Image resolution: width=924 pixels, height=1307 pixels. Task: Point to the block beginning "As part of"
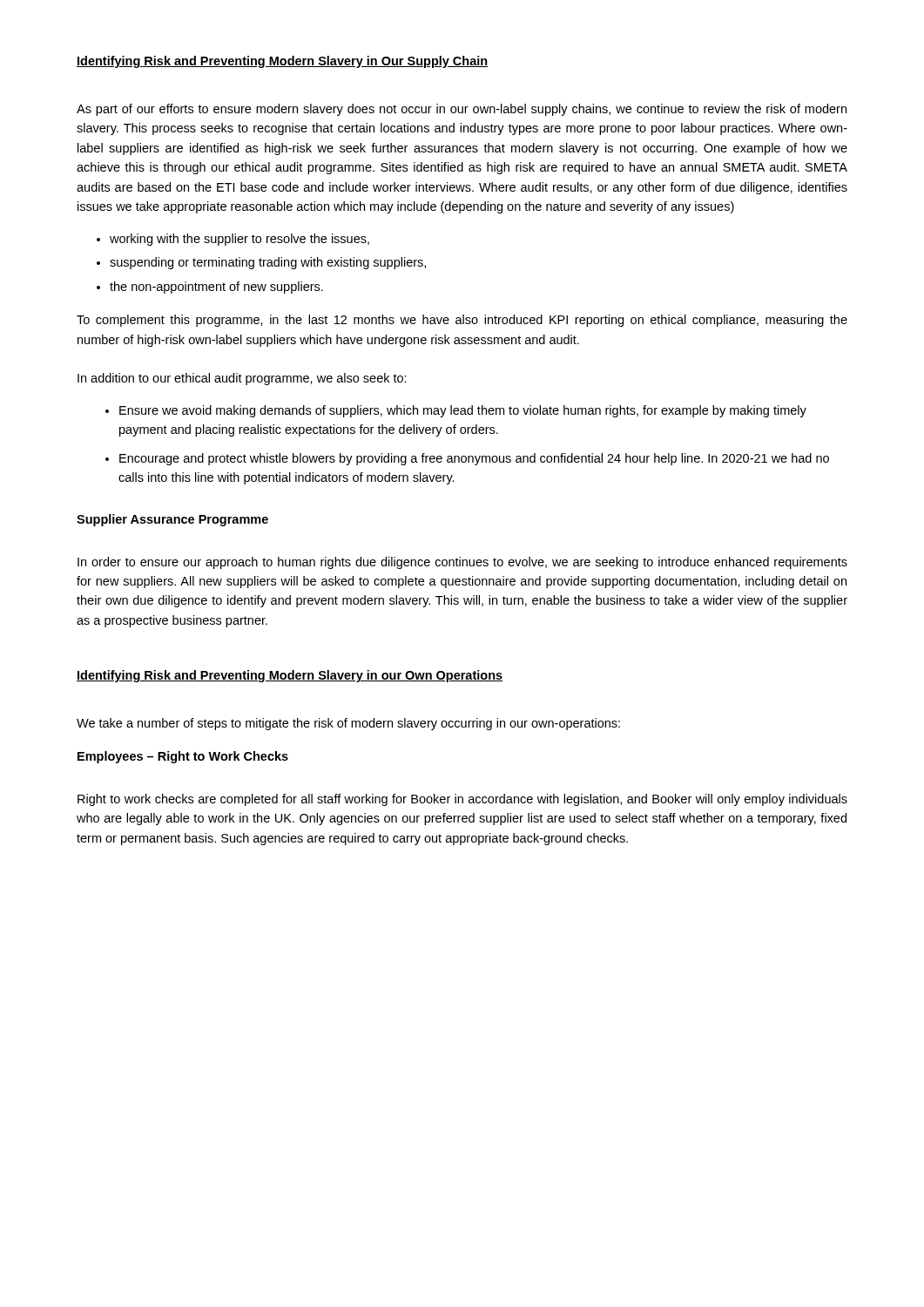tap(462, 158)
